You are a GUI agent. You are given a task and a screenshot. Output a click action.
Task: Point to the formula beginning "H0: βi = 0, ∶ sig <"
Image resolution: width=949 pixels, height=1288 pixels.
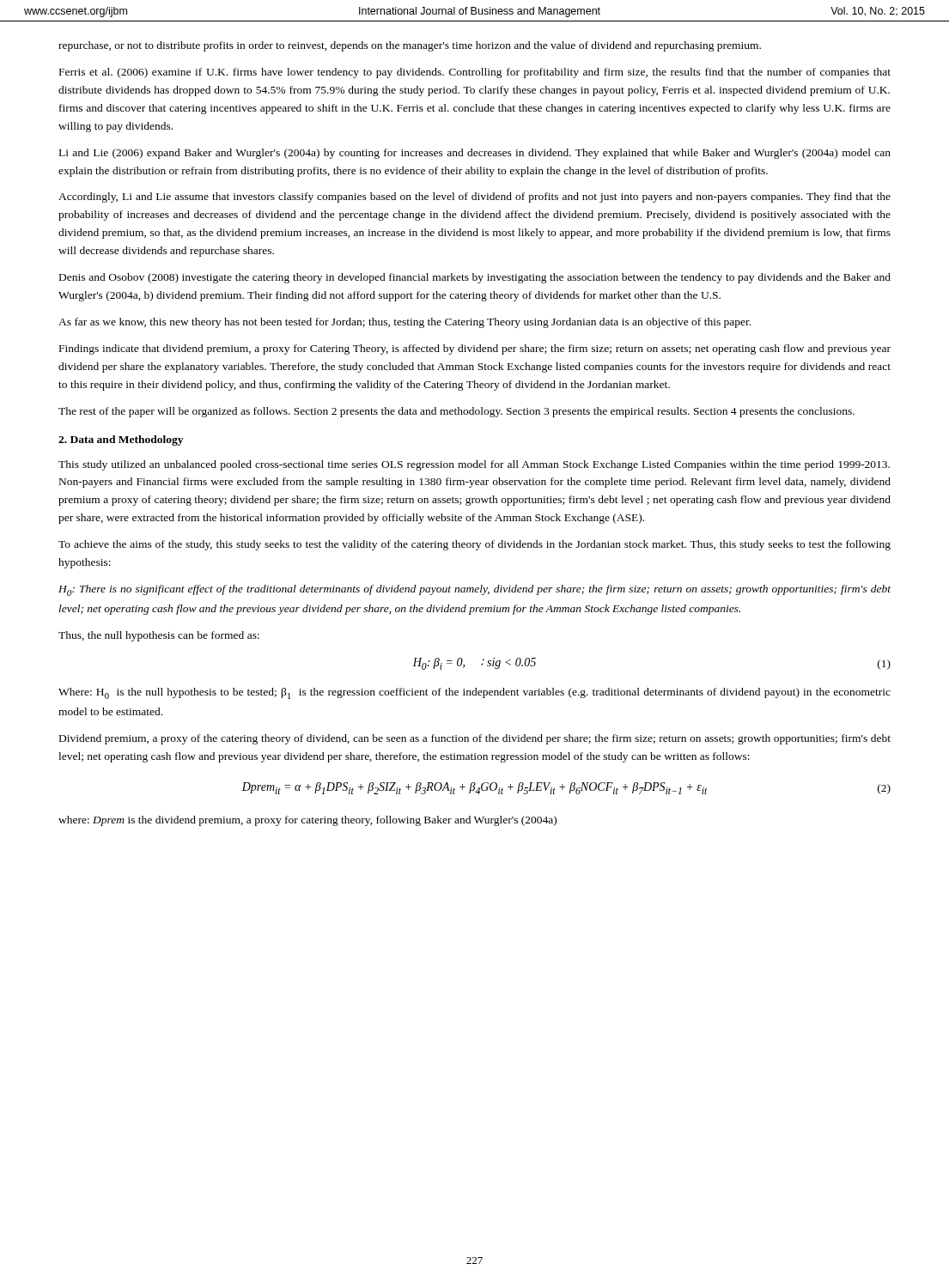coord(474,664)
